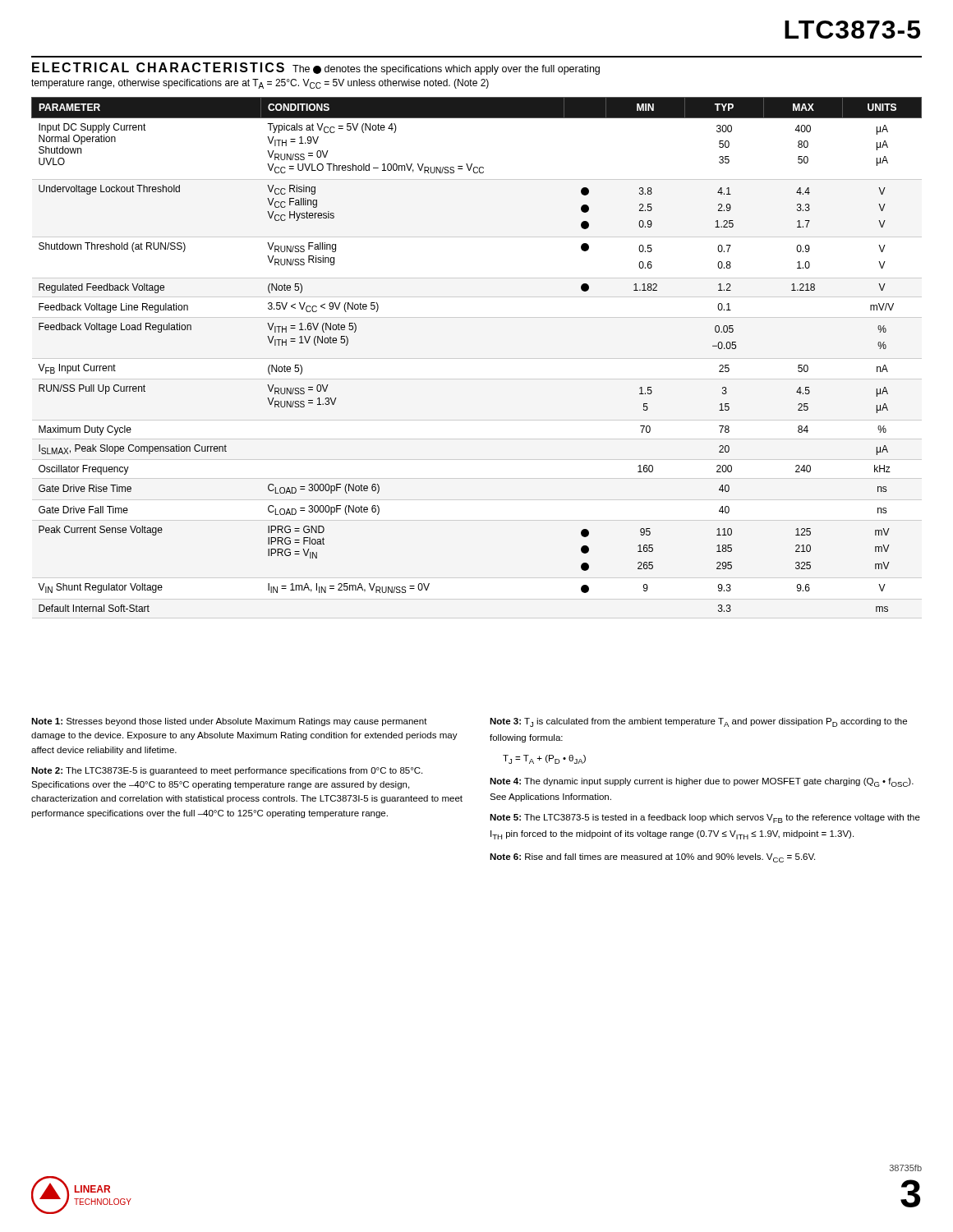953x1232 pixels.
Task: Find the block on this page that starts "Note 6: Rise and"
Action: point(653,858)
